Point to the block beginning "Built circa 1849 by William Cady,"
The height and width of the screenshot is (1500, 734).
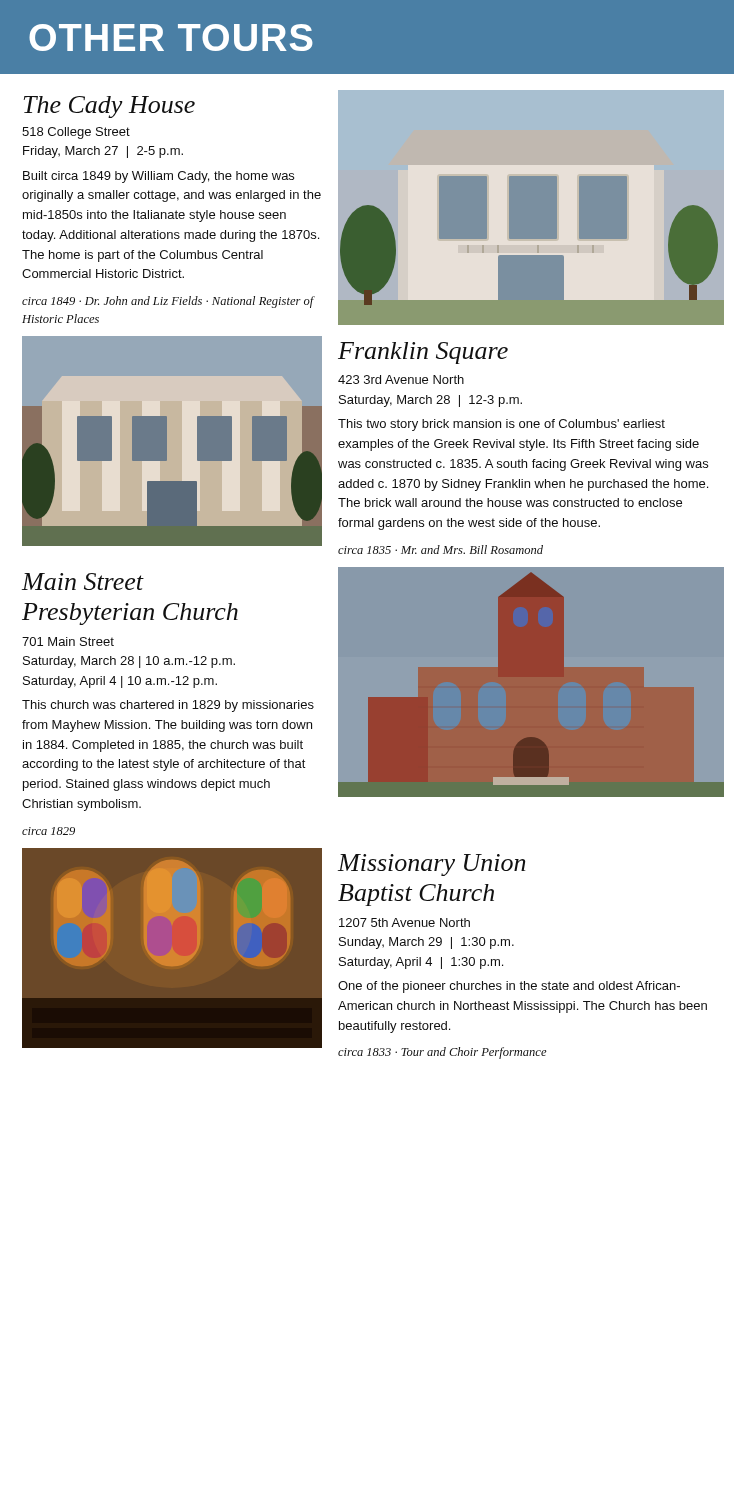coord(172,225)
